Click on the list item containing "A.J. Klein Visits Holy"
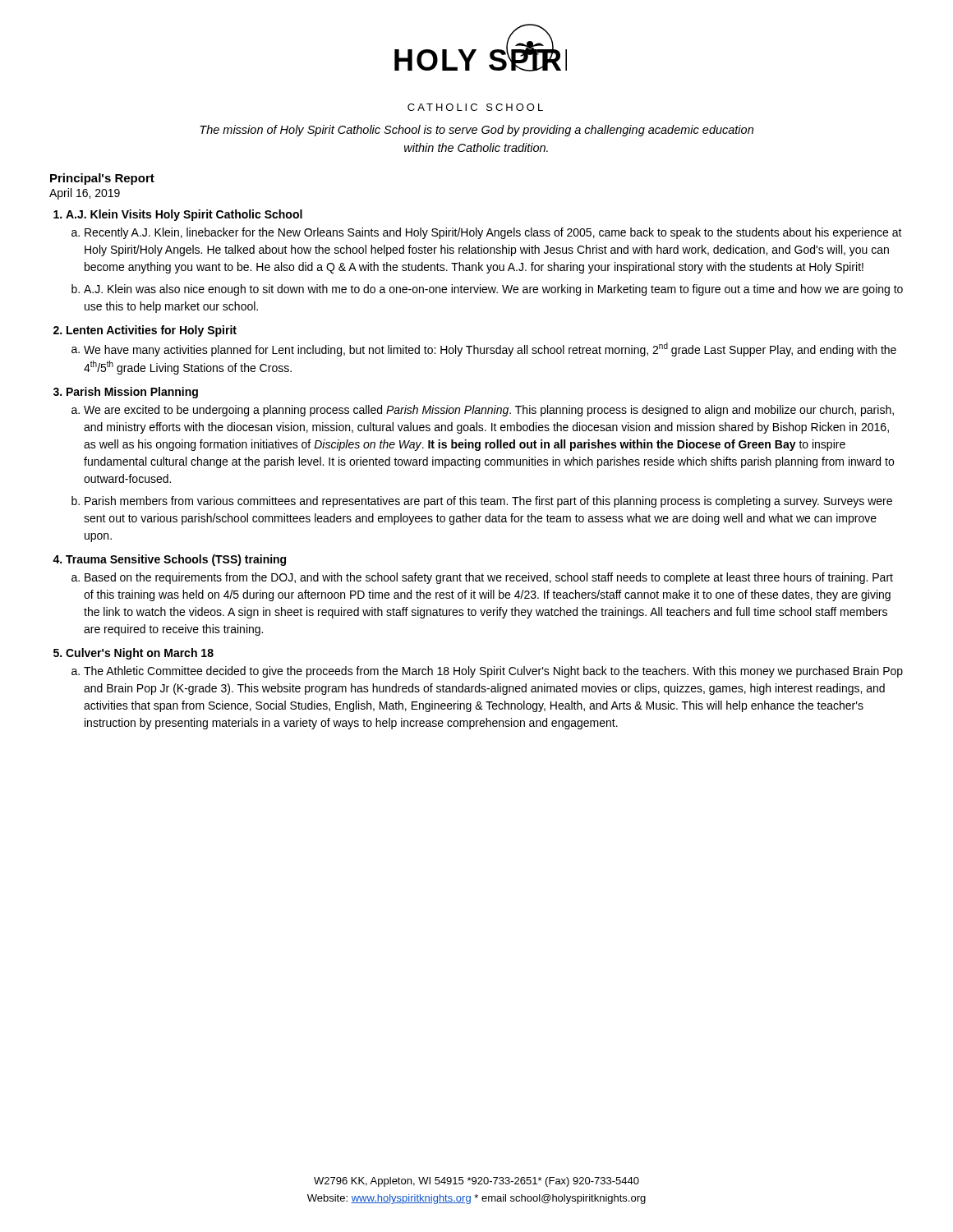The height and width of the screenshot is (1232, 953). pyautogui.click(x=485, y=261)
